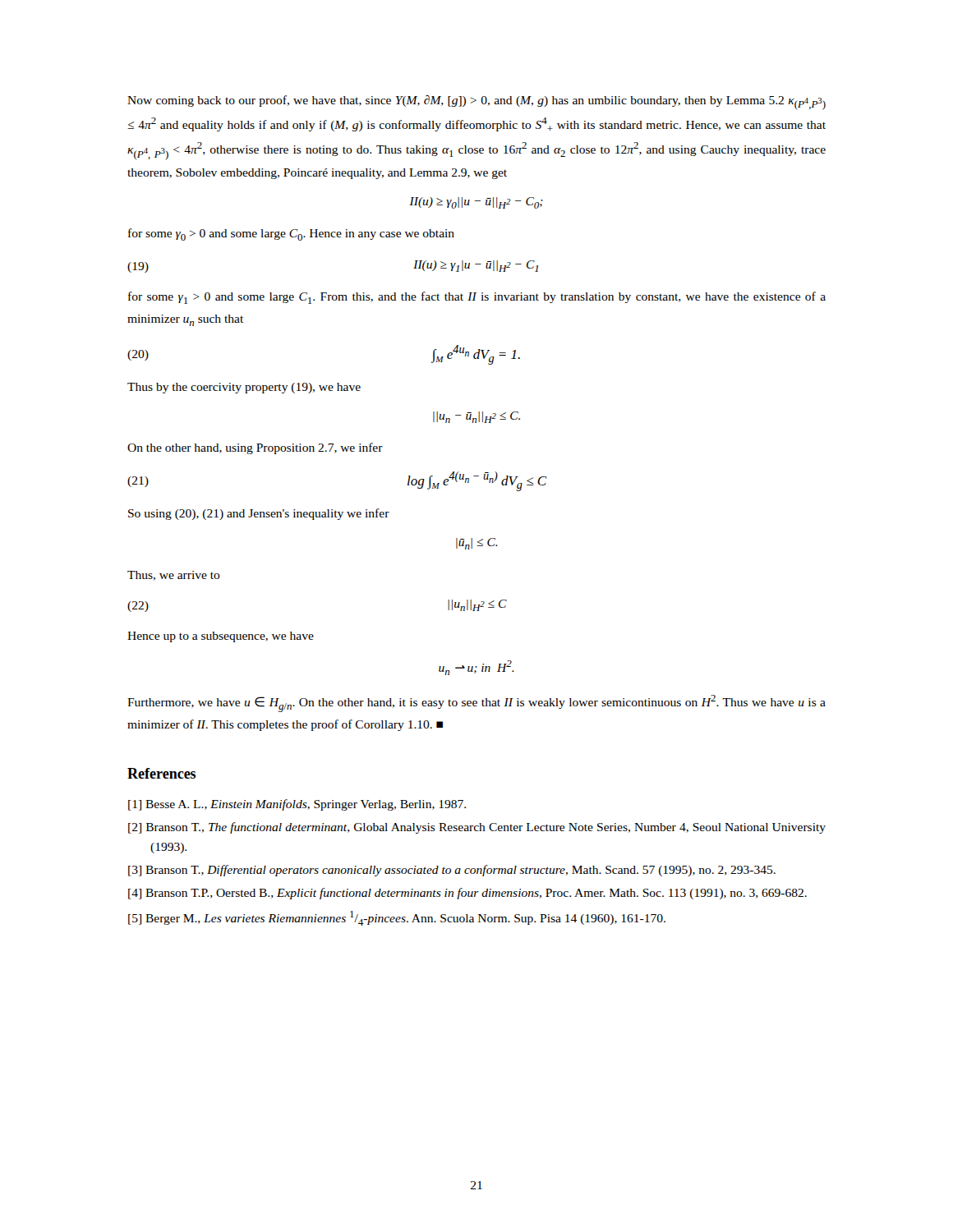This screenshot has height=1232, width=953.
Task: Find the region starting "Furthermore, we have u ∈ Hg/n."
Action: (x=476, y=712)
